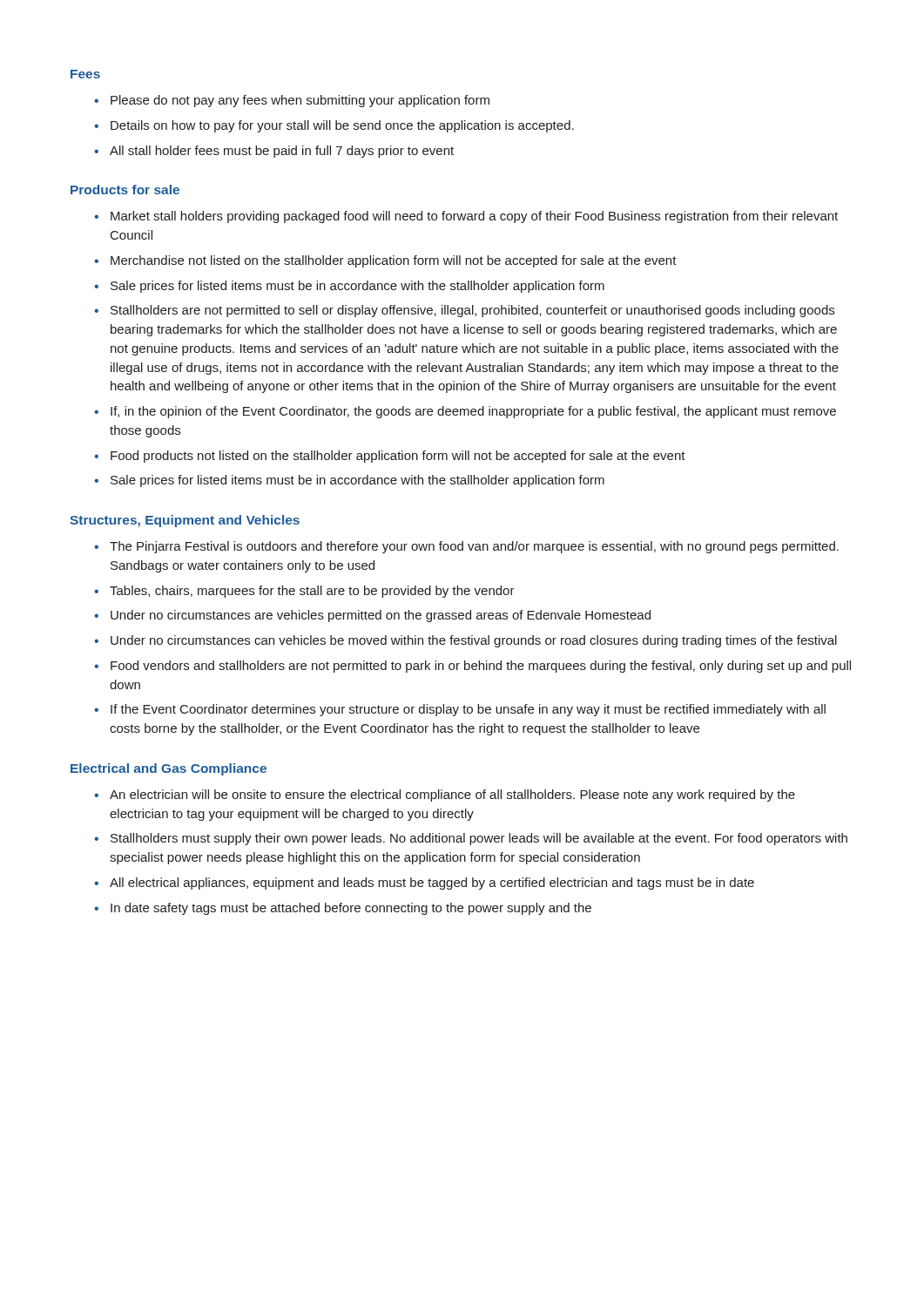
Task: Navigate to the block starting "Merchandise not listed on the stallholder application"
Action: click(393, 260)
